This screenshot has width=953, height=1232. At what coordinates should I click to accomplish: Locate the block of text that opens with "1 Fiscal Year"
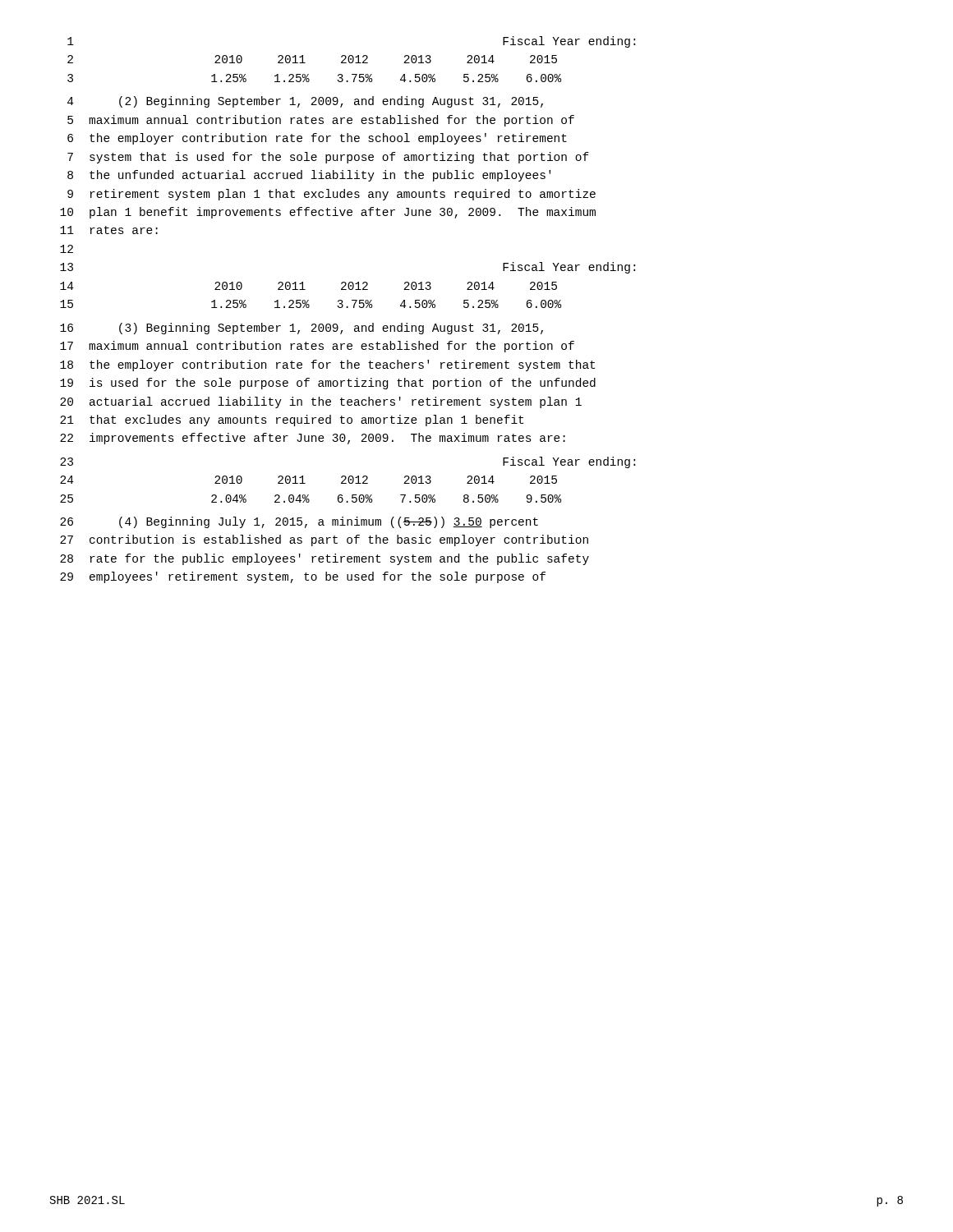[70, 41]
